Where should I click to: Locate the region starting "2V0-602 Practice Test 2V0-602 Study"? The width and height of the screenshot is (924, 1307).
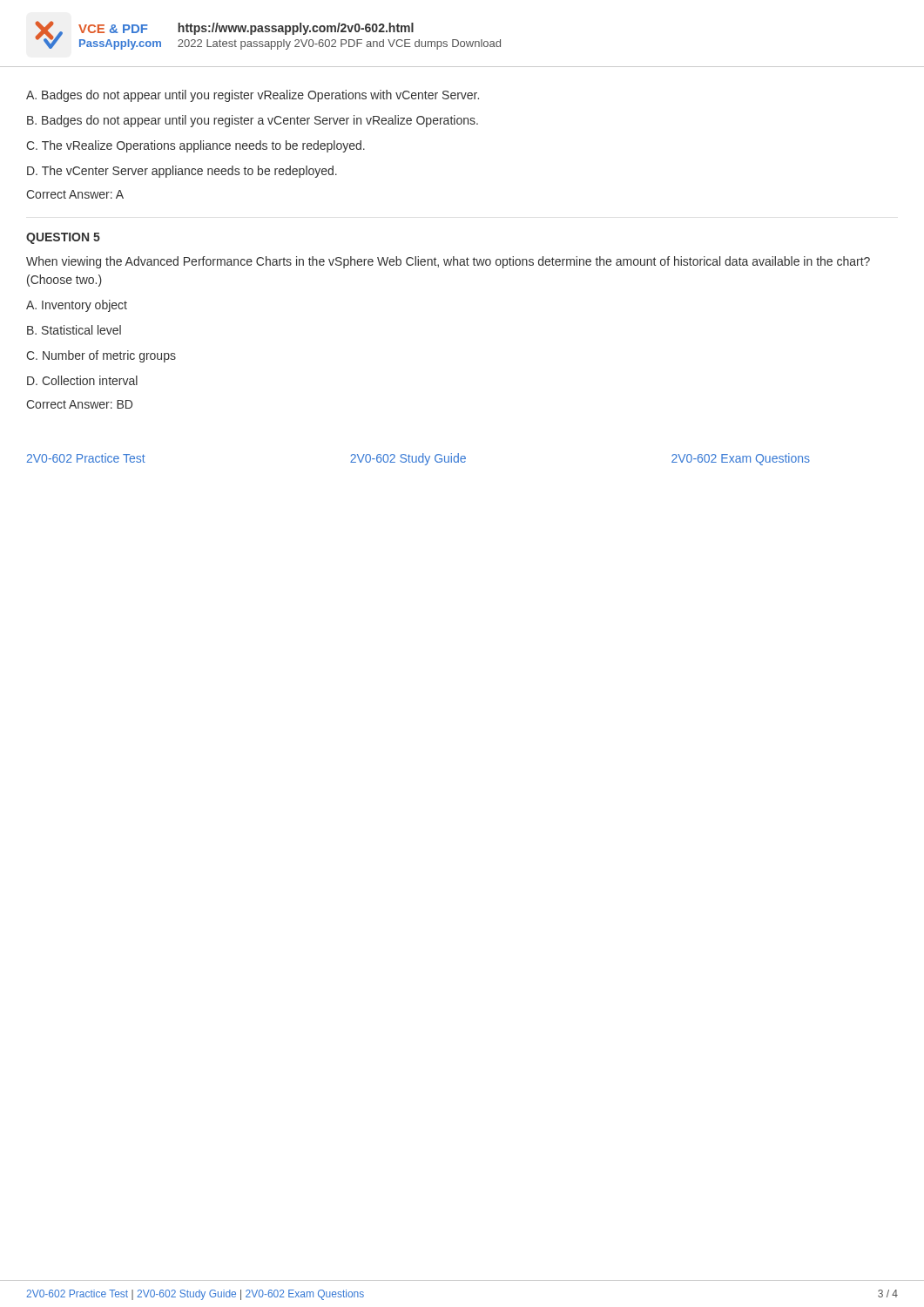pyautogui.click(x=418, y=458)
